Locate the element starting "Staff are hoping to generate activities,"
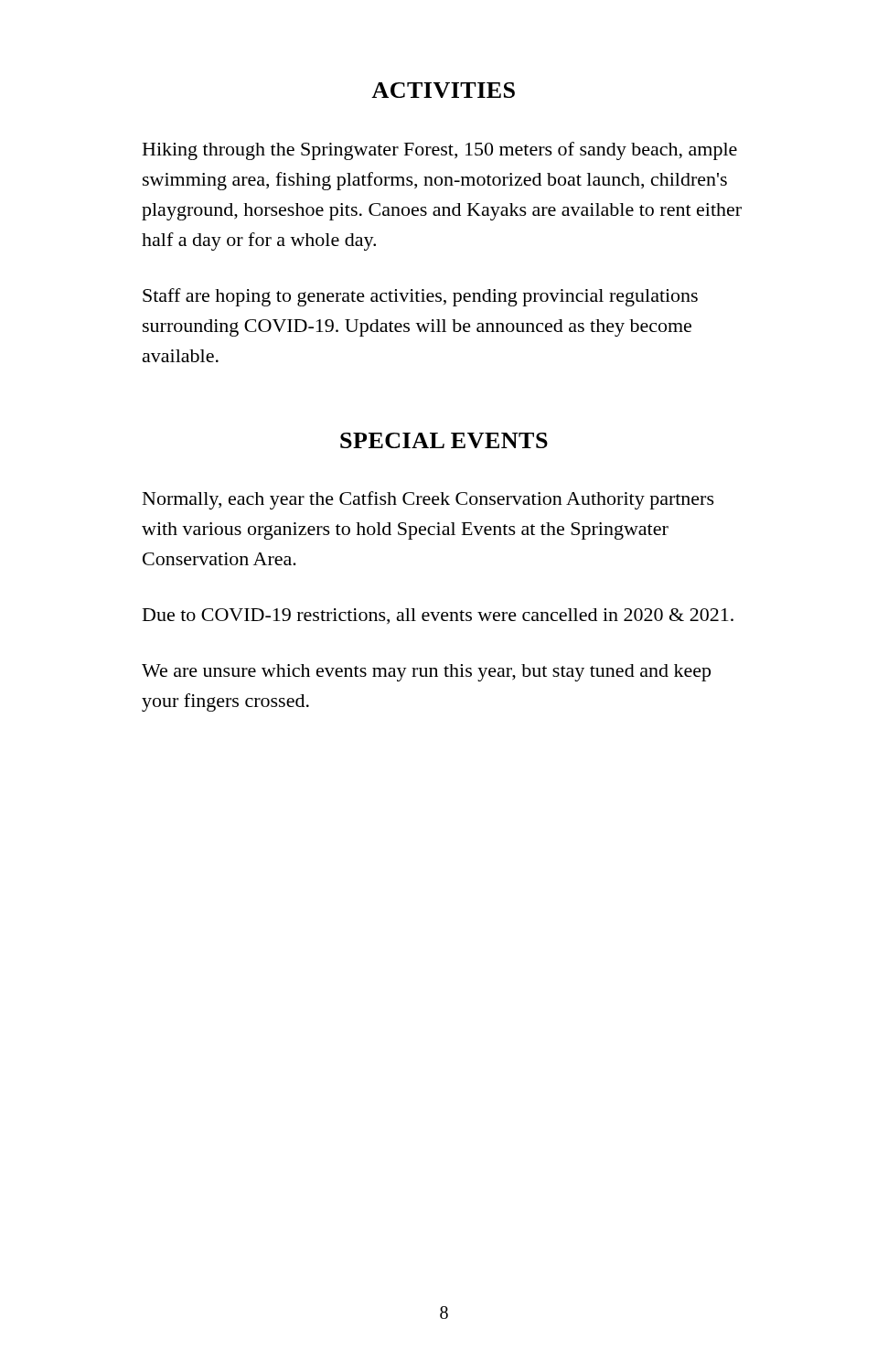 pyautogui.click(x=420, y=325)
